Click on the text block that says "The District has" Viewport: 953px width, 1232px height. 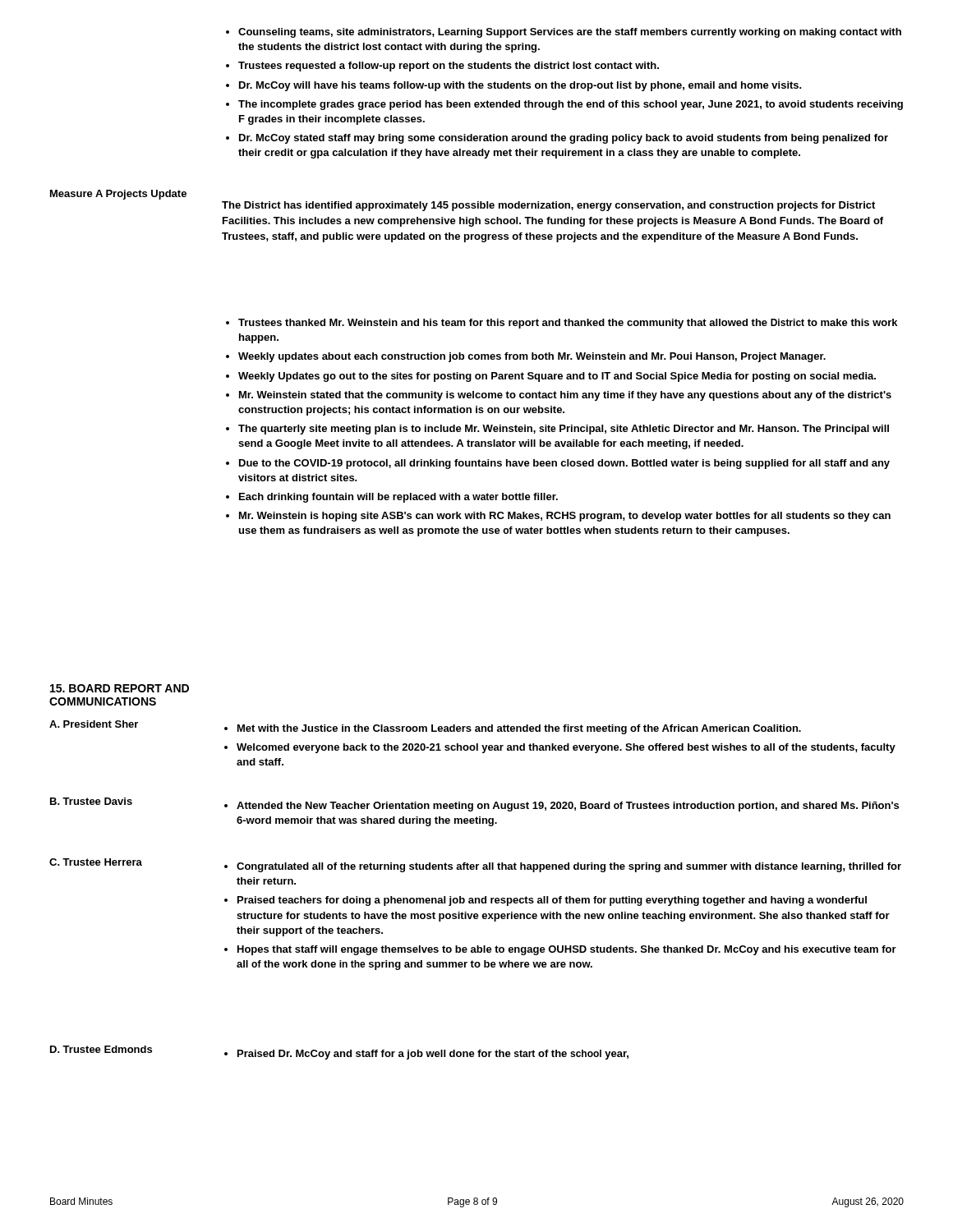click(563, 221)
